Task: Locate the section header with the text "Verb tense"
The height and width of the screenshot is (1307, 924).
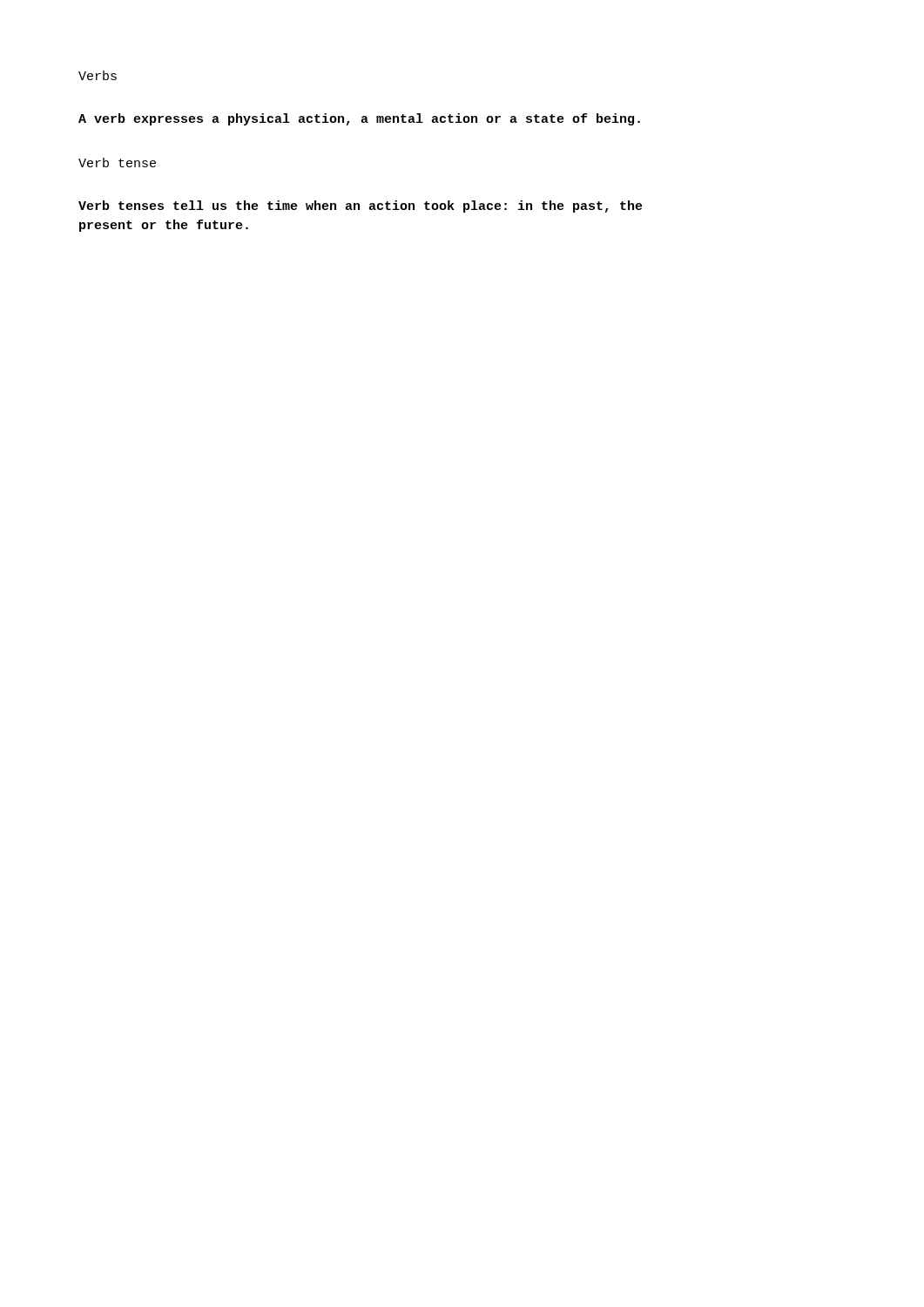Action: 118,164
